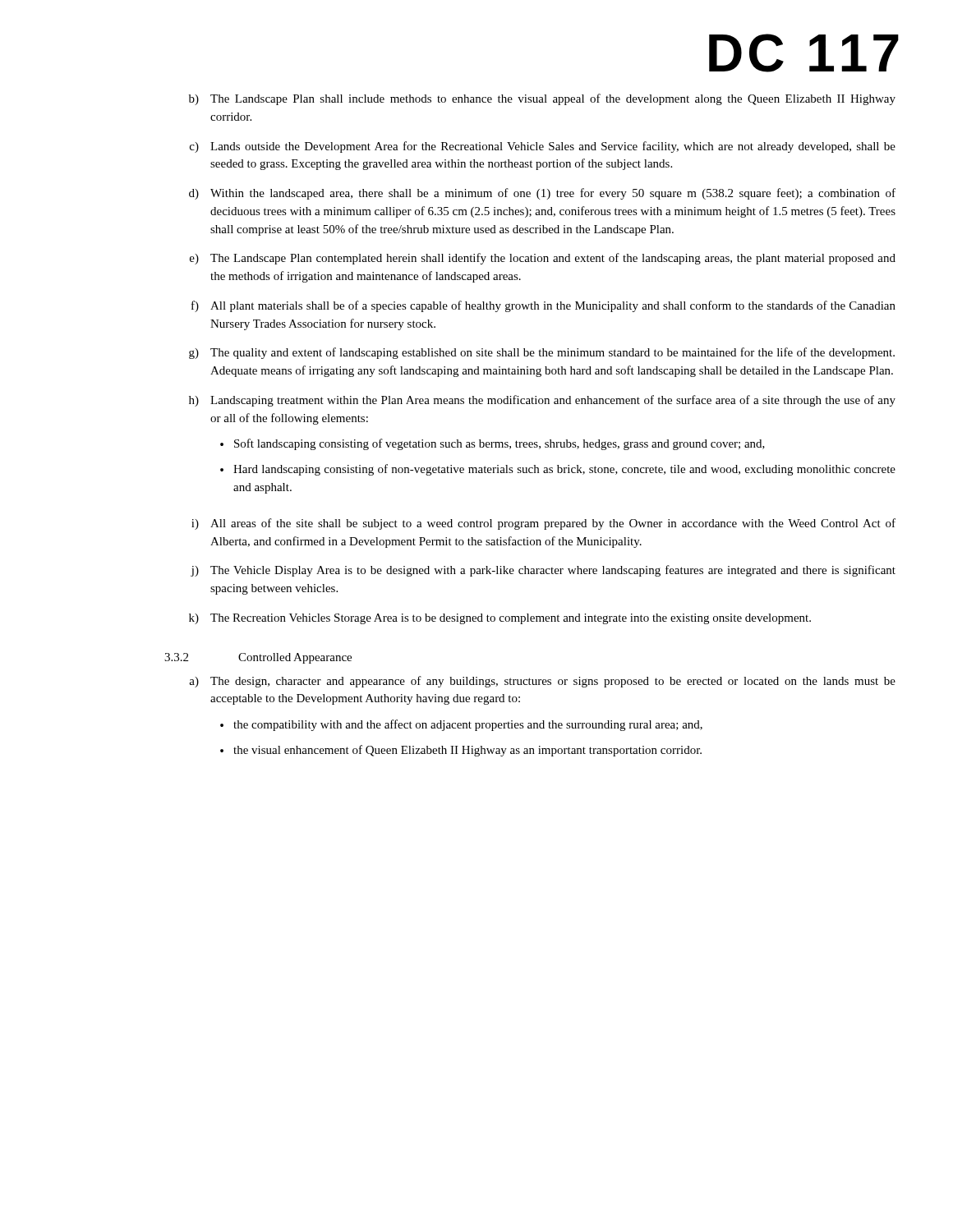Navigate to the region starting "e) The Landscape Plan contemplated herein shall"
Viewport: 953px width, 1232px height.
click(530, 268)
